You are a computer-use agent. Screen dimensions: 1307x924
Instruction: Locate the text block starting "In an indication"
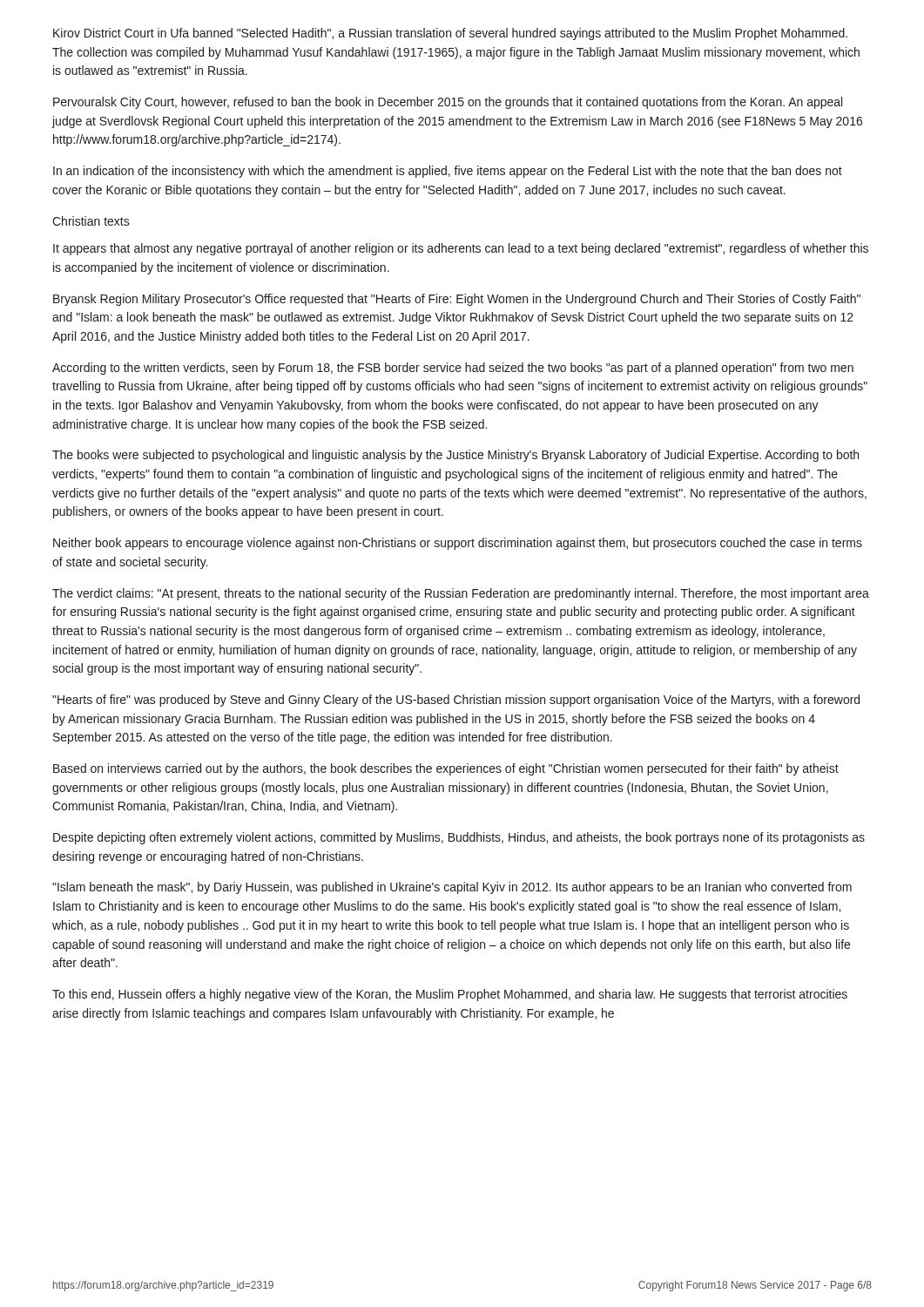(x=447, y=180)
